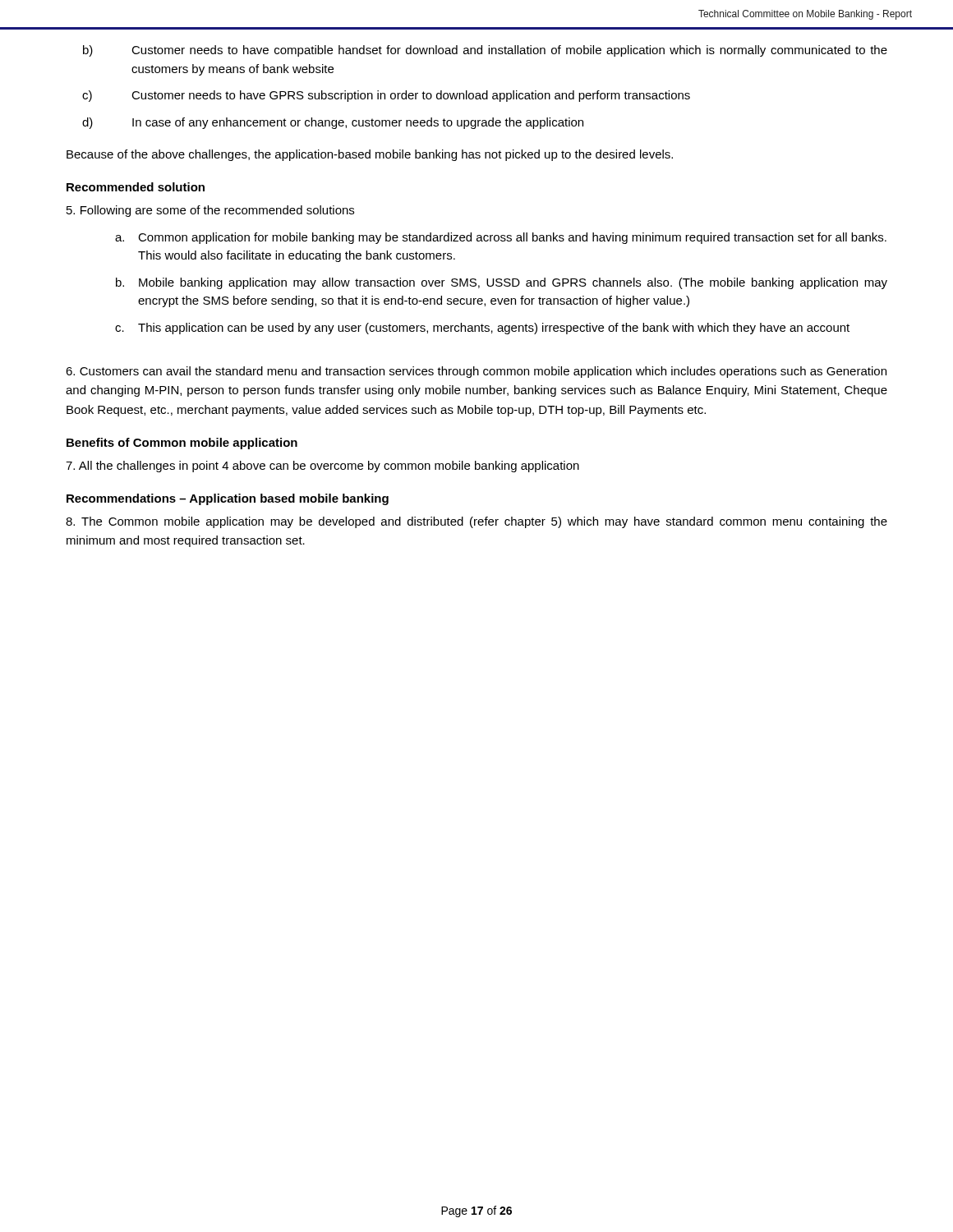This screenshot has width=953, height=1232.
Task: Find the block on this page that starts "Because of the above"
Action: (x=370, y=154)
